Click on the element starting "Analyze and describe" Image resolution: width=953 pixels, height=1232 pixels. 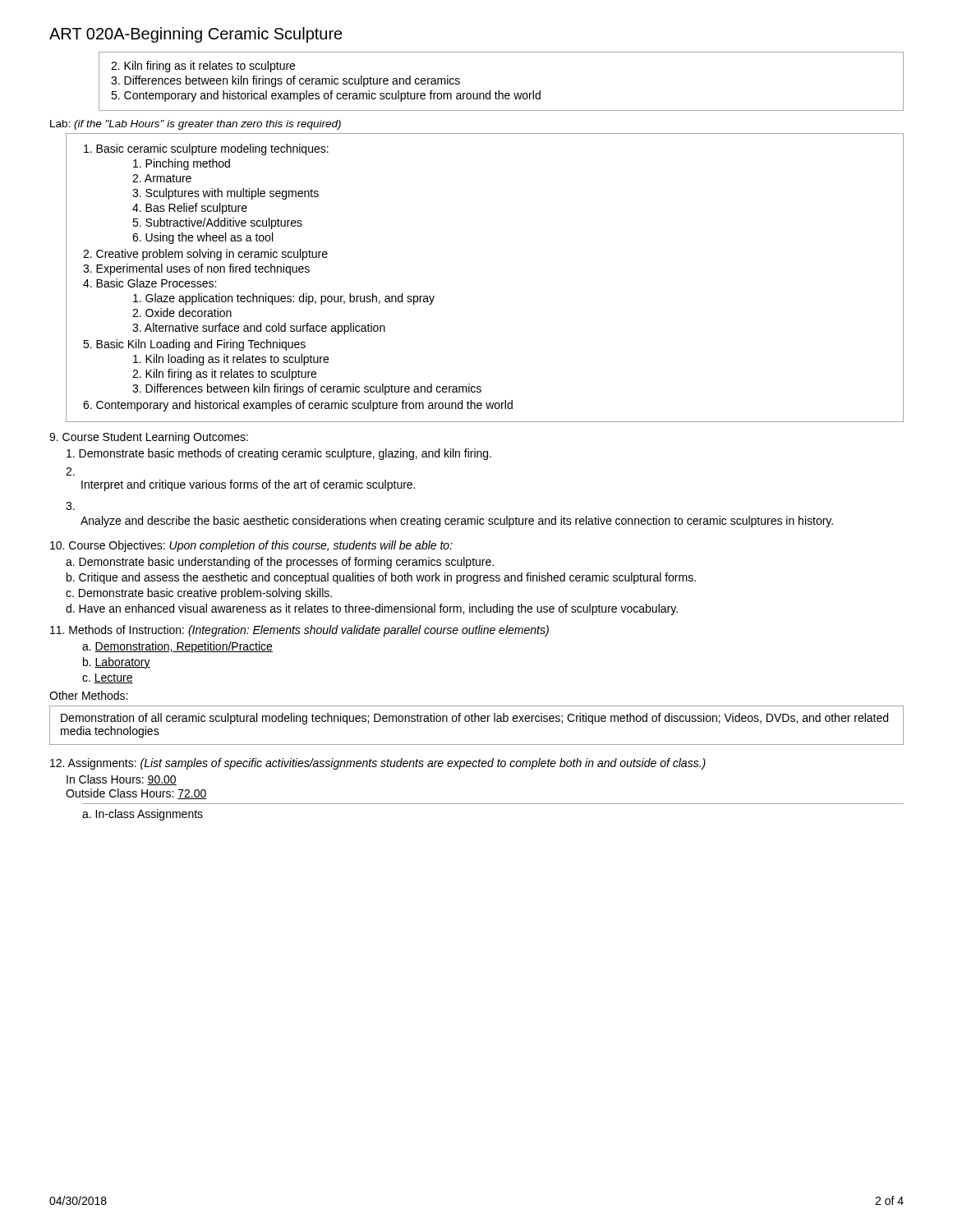point(457,521)
